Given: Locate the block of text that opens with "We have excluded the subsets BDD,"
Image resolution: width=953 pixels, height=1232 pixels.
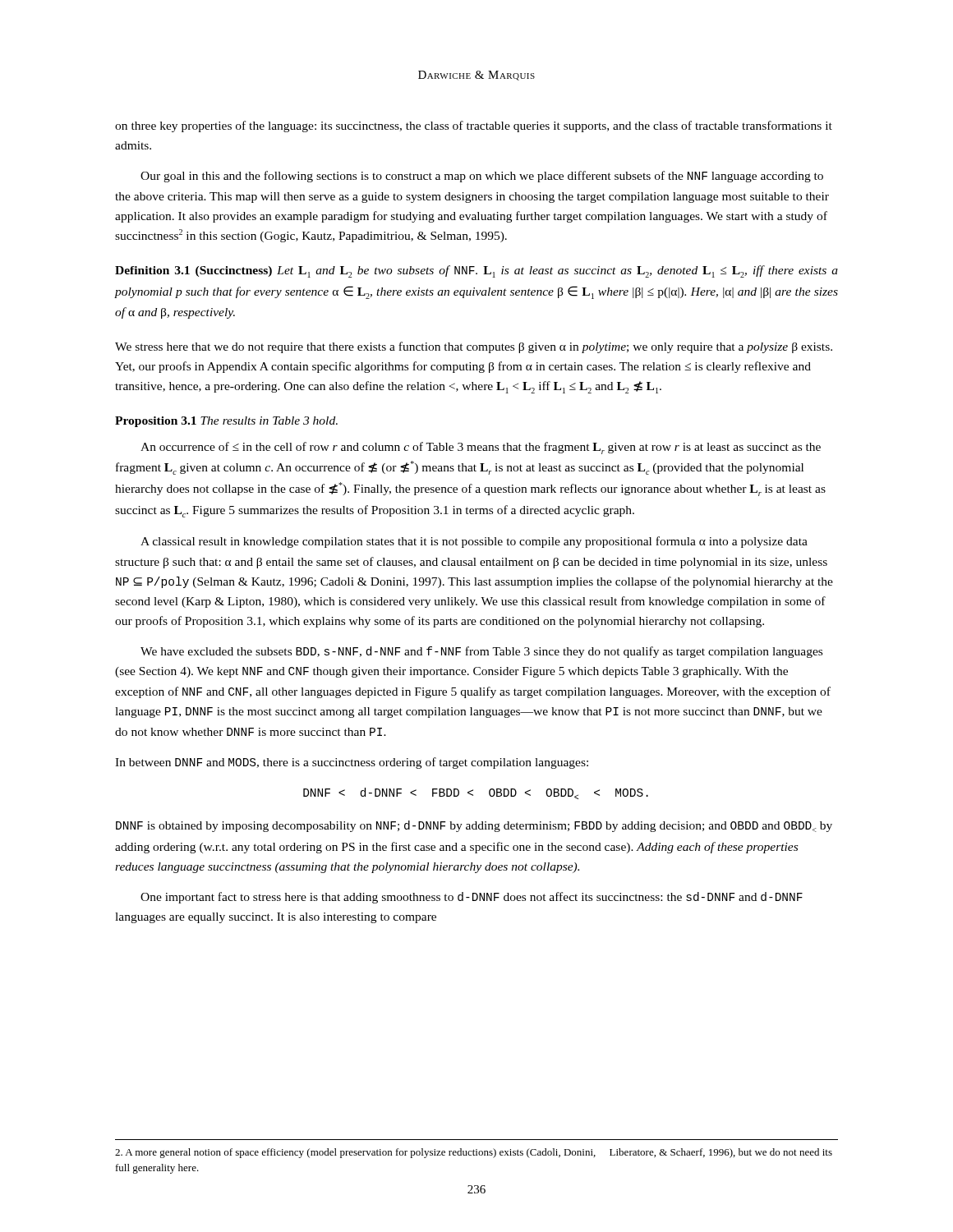Looking at the screenshot, I should 473,692.
